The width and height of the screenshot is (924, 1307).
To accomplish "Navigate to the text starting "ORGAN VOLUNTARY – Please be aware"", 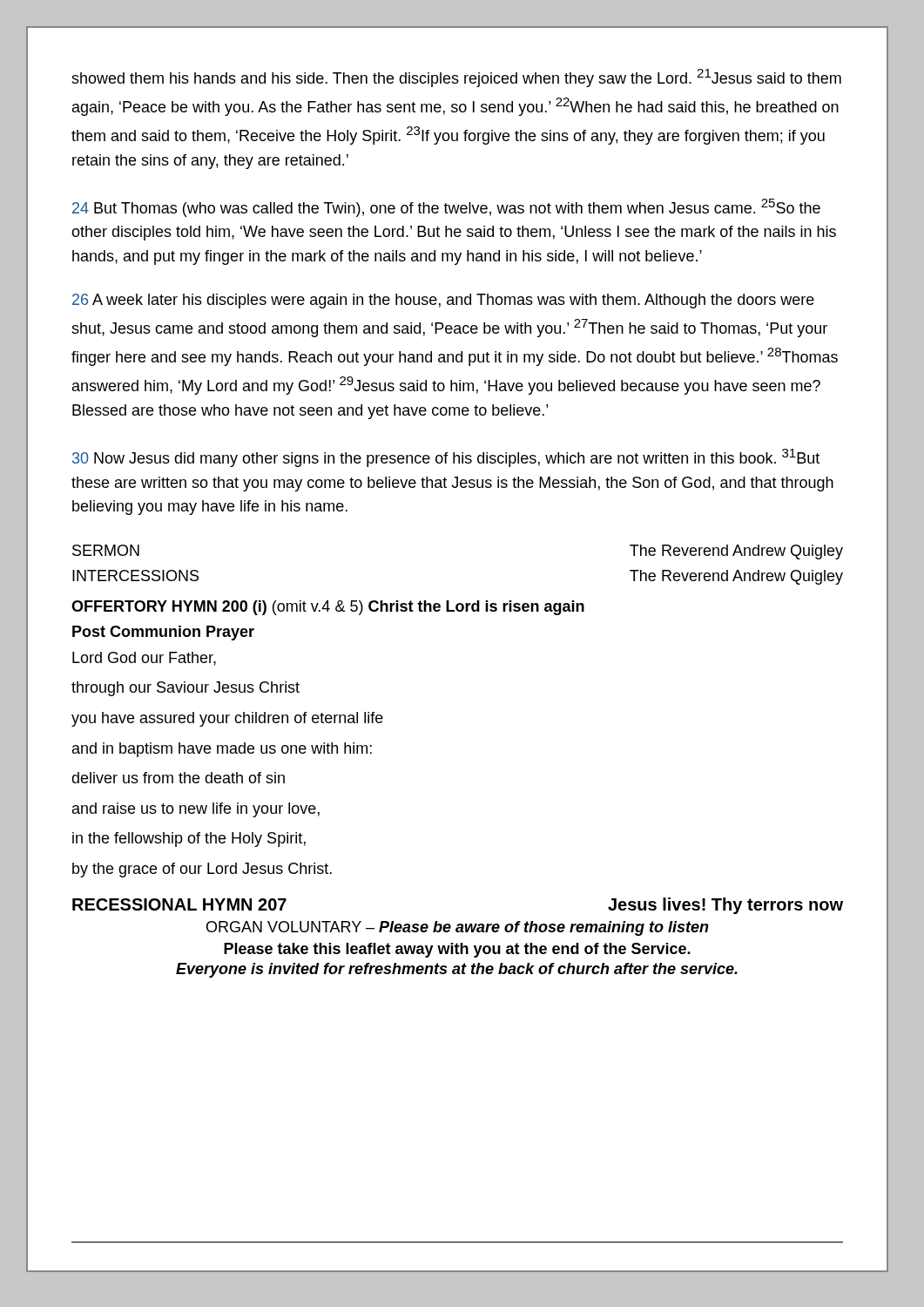I will (457, 927).
